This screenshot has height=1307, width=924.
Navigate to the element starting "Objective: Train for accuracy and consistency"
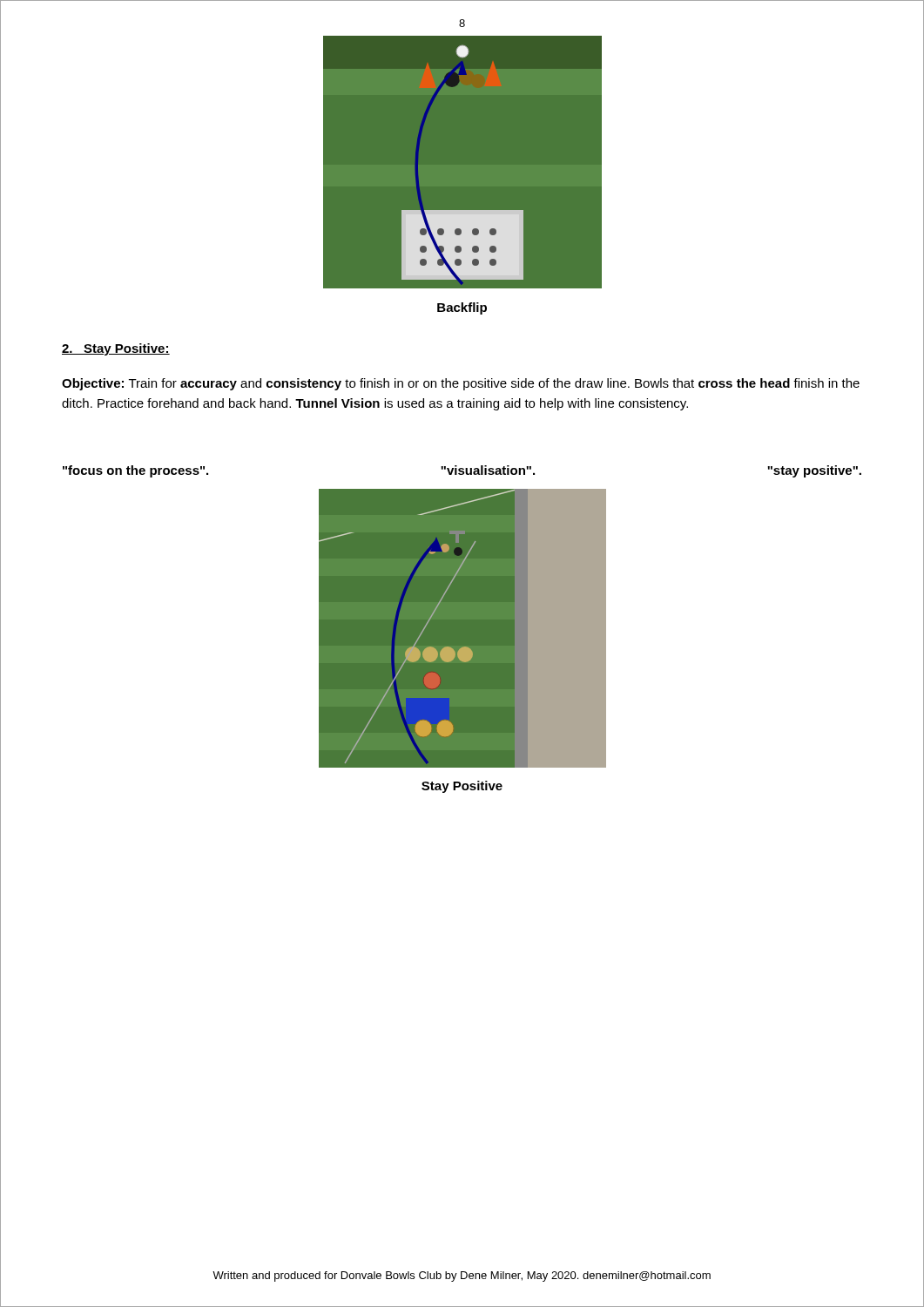click(x=461, y=393)
